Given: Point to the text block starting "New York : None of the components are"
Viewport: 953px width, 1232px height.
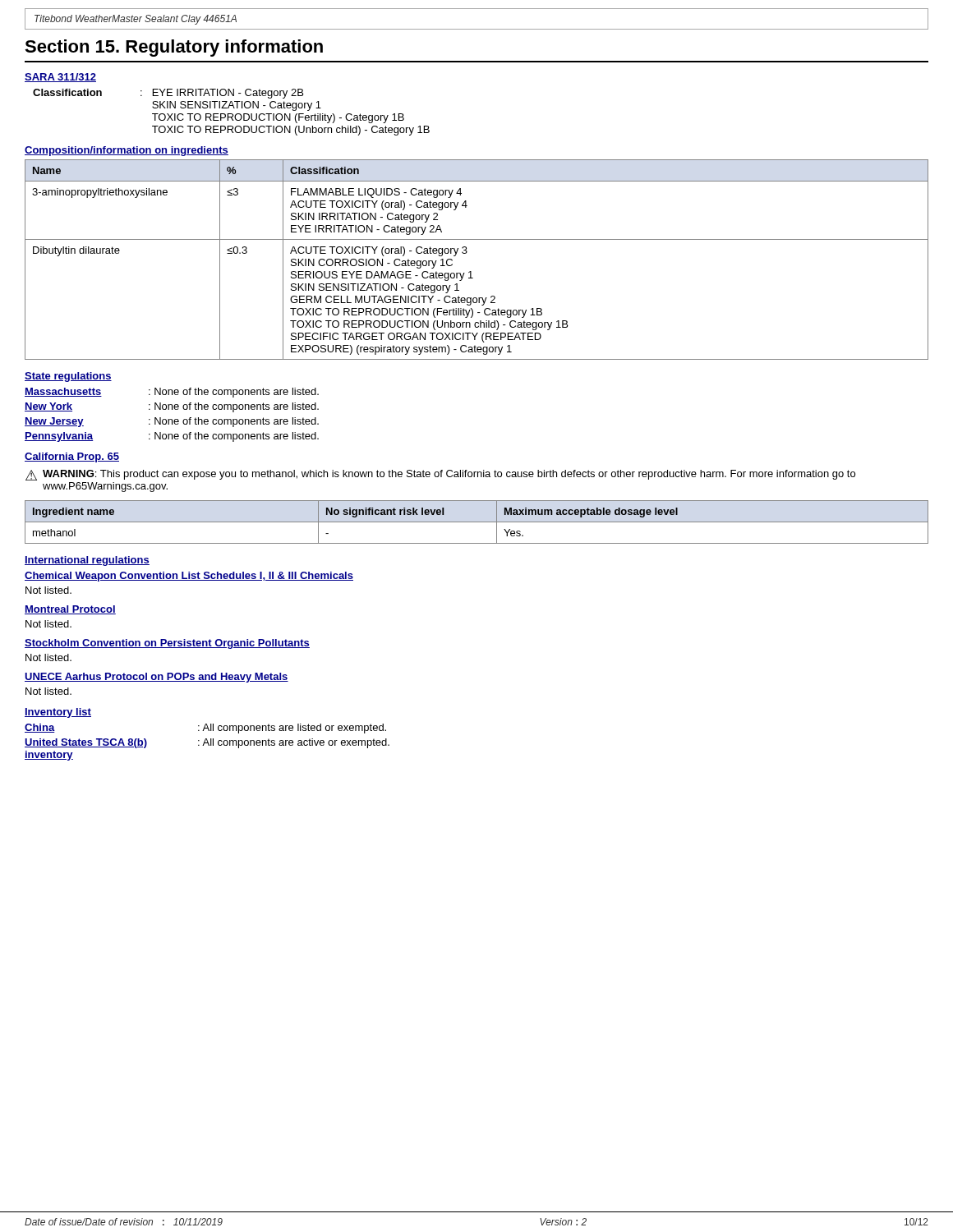Looking at the screenshot, I should (172, 406).
